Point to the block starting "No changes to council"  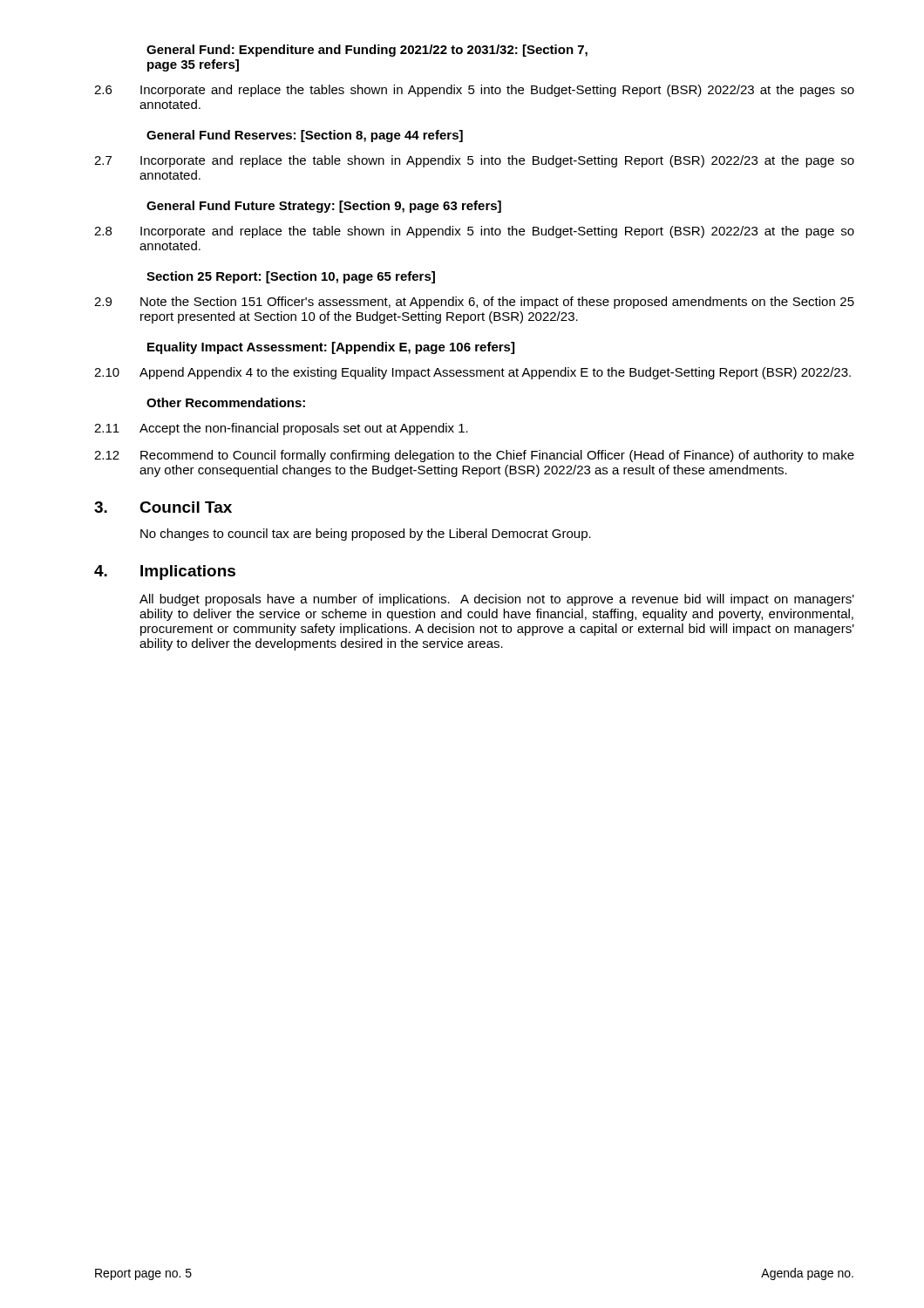(365, 533)
